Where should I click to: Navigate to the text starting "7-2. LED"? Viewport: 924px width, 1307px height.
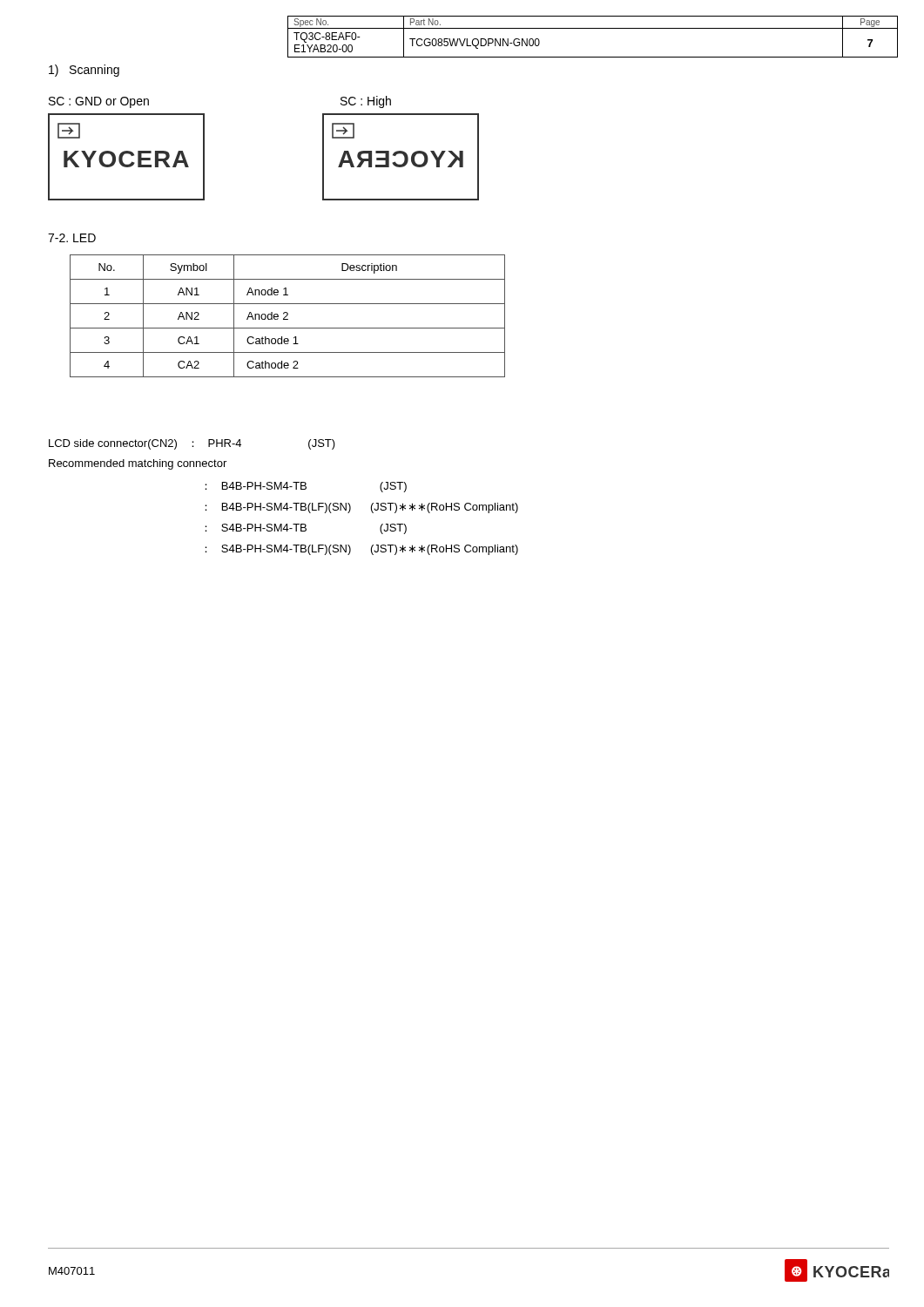coord(72,238)
